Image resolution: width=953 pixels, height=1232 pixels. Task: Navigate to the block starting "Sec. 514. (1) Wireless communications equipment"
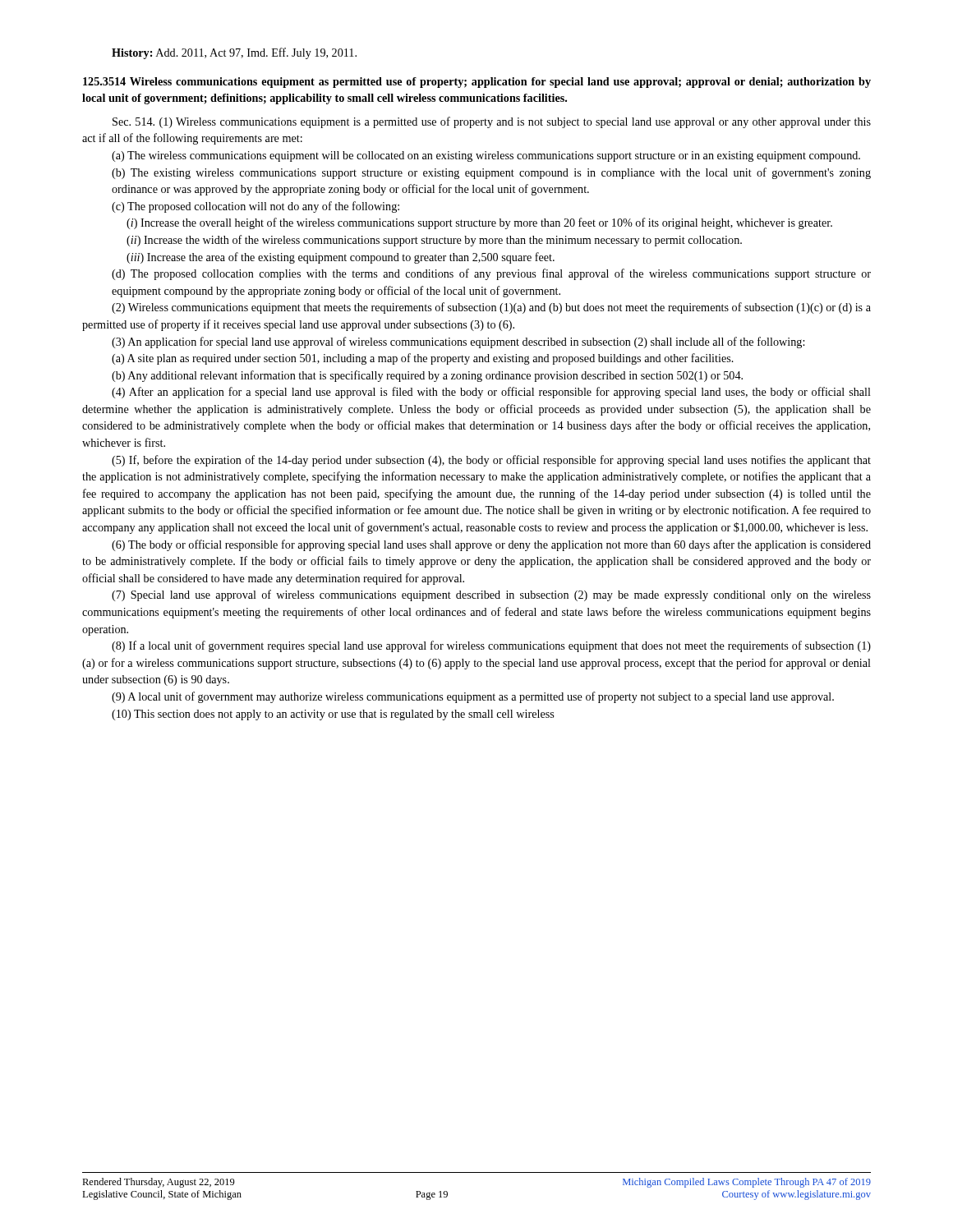[x=476, y=130]
